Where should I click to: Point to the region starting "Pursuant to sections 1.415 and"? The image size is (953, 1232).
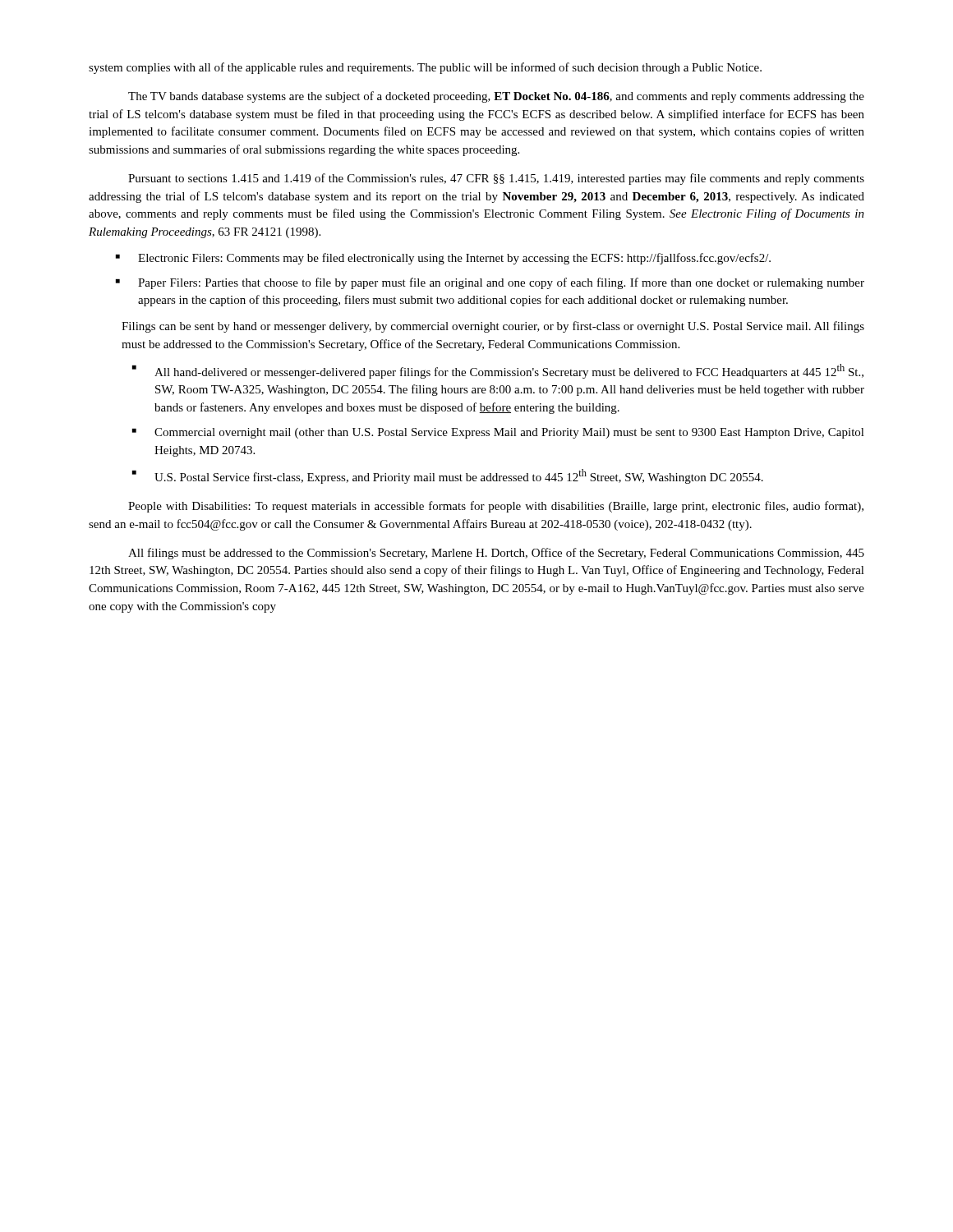point(476,205)
